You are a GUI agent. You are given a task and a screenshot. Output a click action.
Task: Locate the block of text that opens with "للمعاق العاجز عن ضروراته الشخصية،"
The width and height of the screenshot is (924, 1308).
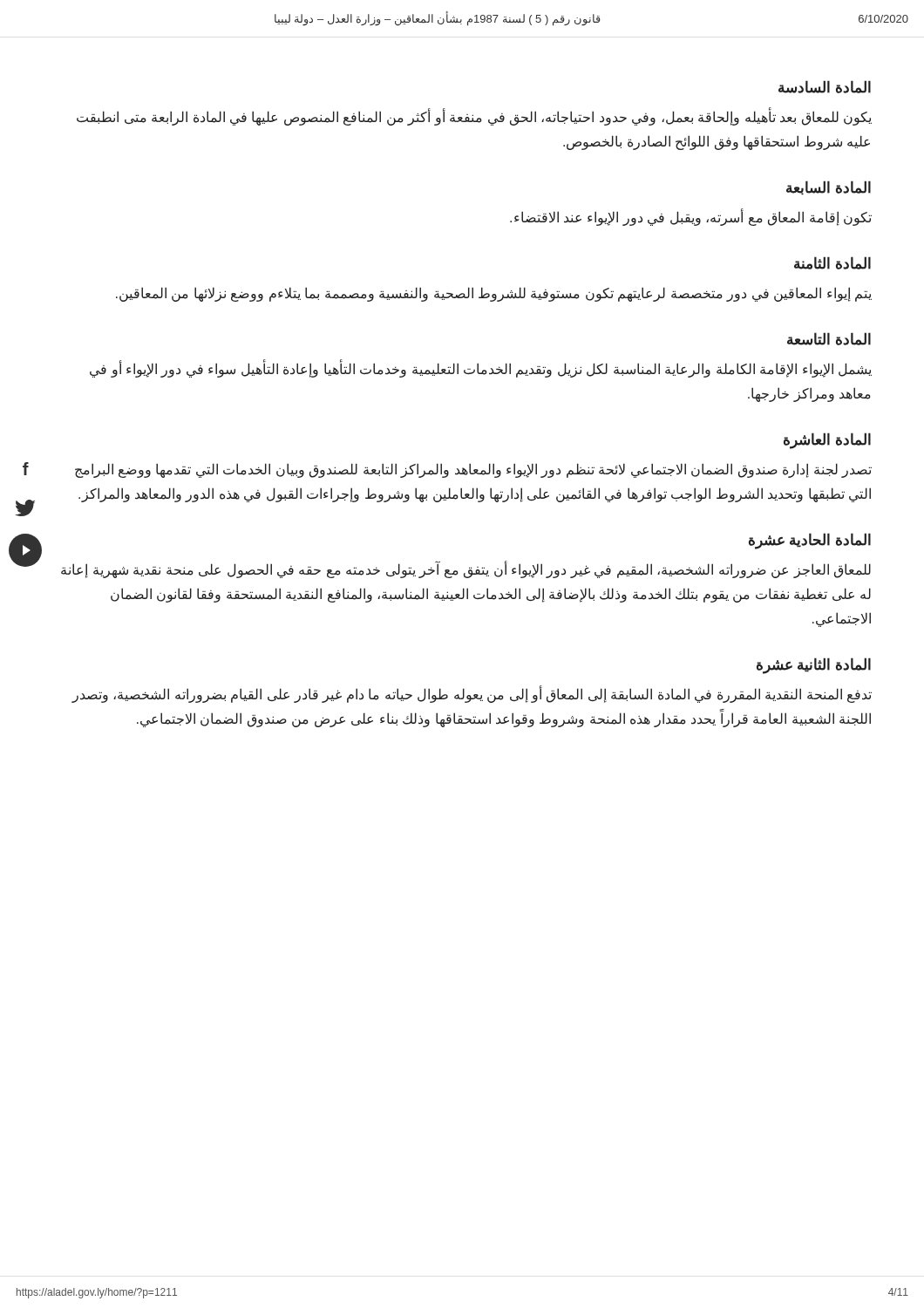pos(466,594)
